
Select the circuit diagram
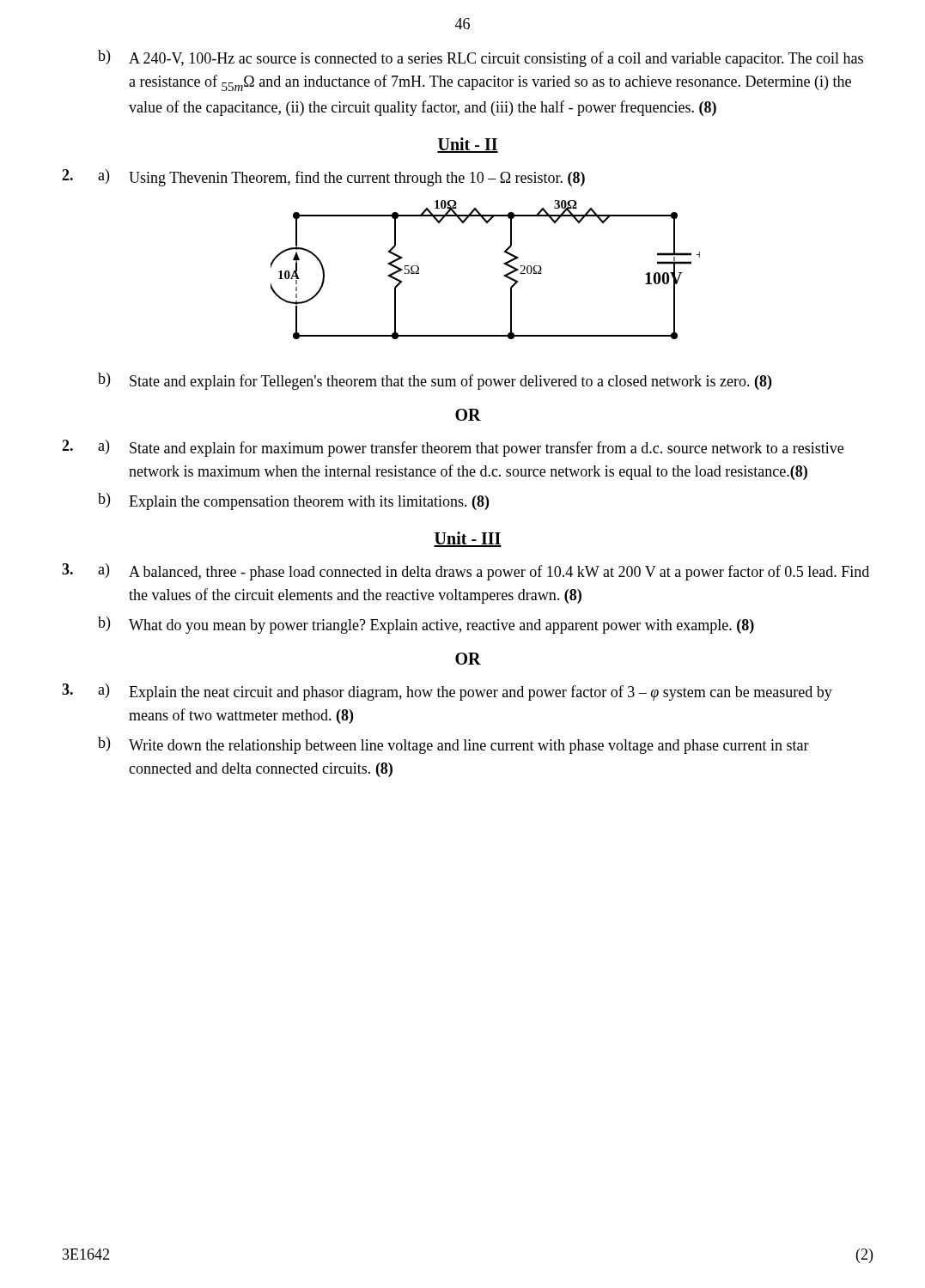(485, 280)
